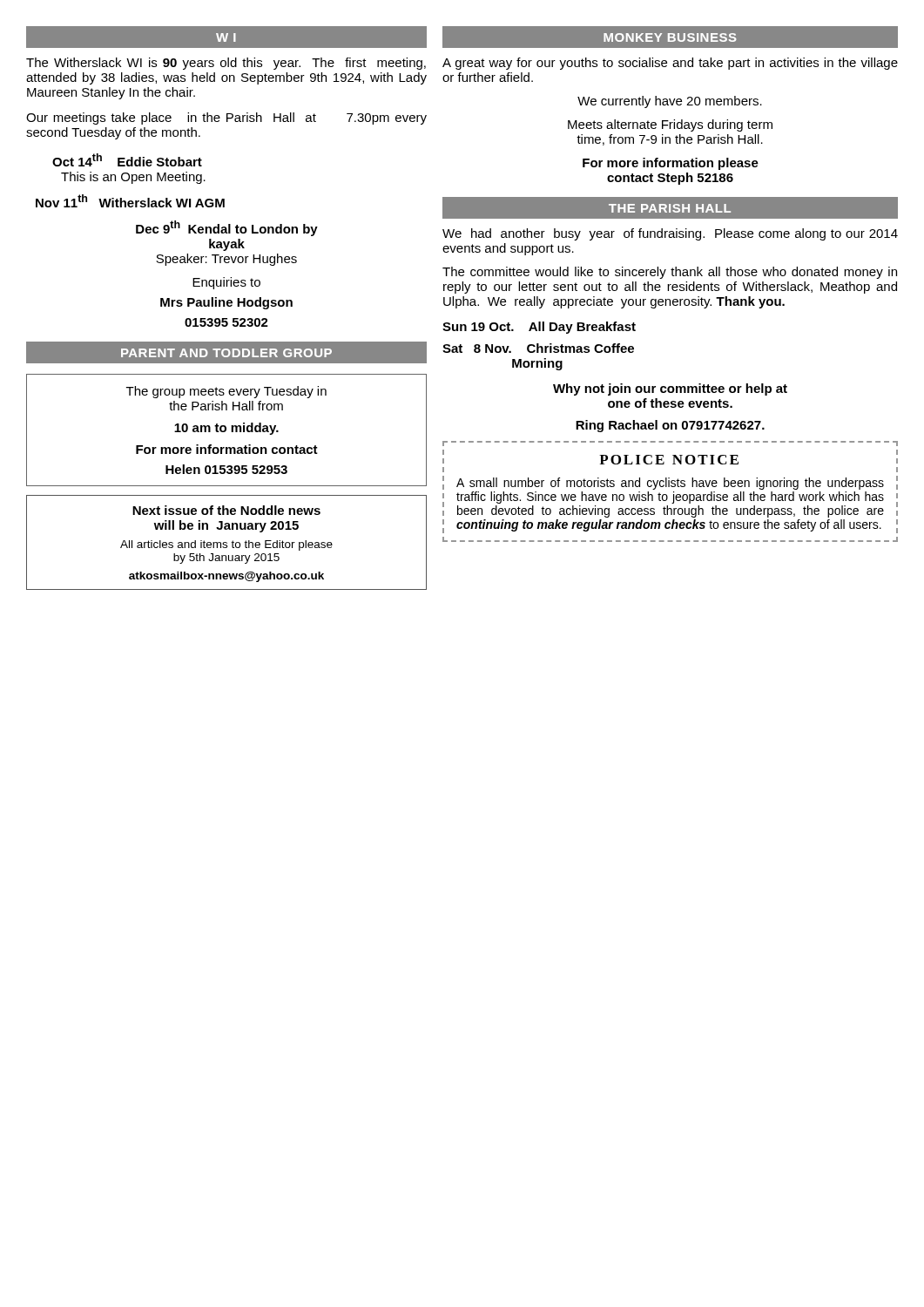Select the region starting "Dec 9th Kendal to London bykayak"
924x1307 pixels.
coord(226,242)
